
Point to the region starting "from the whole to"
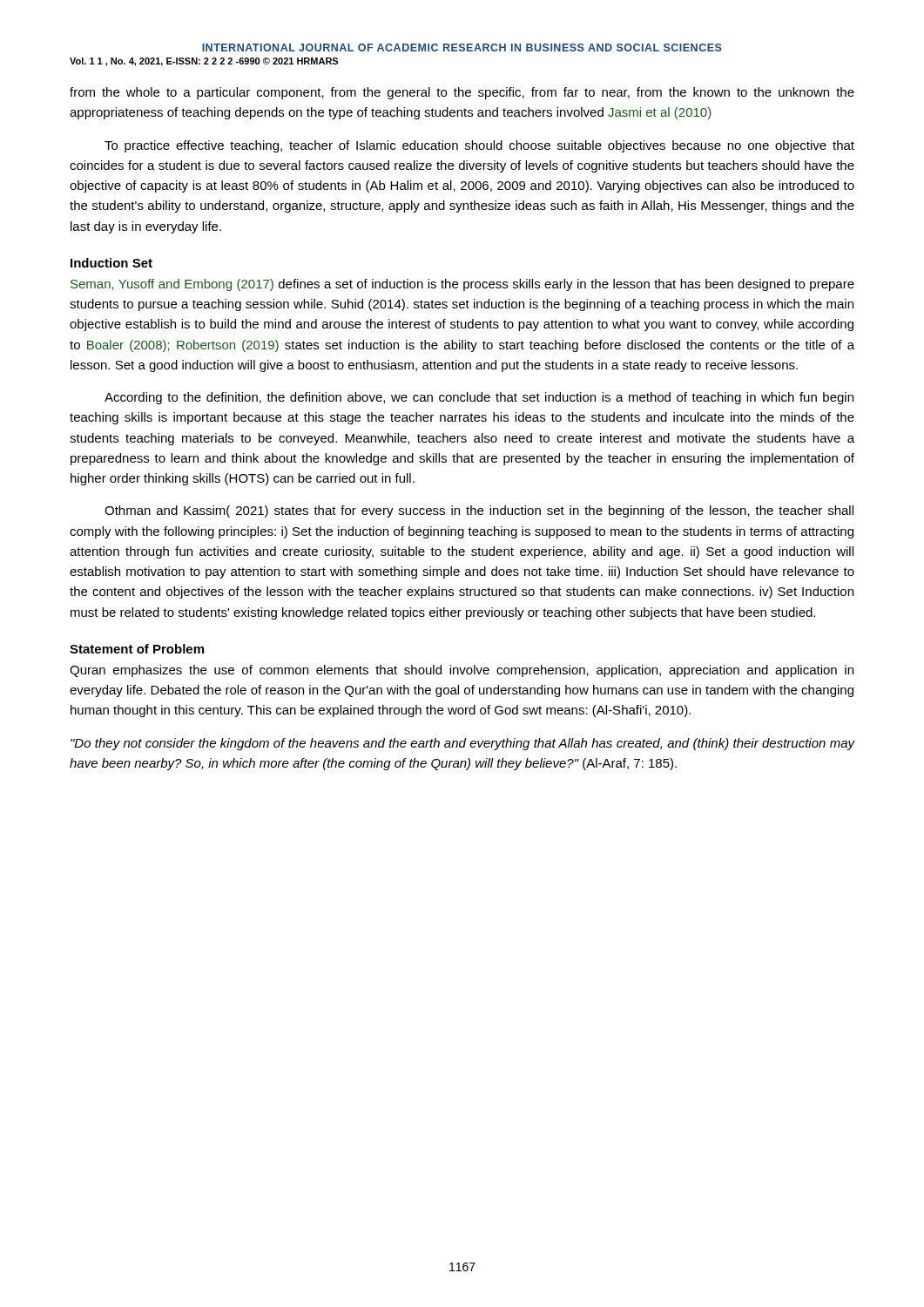coord(462,102)
